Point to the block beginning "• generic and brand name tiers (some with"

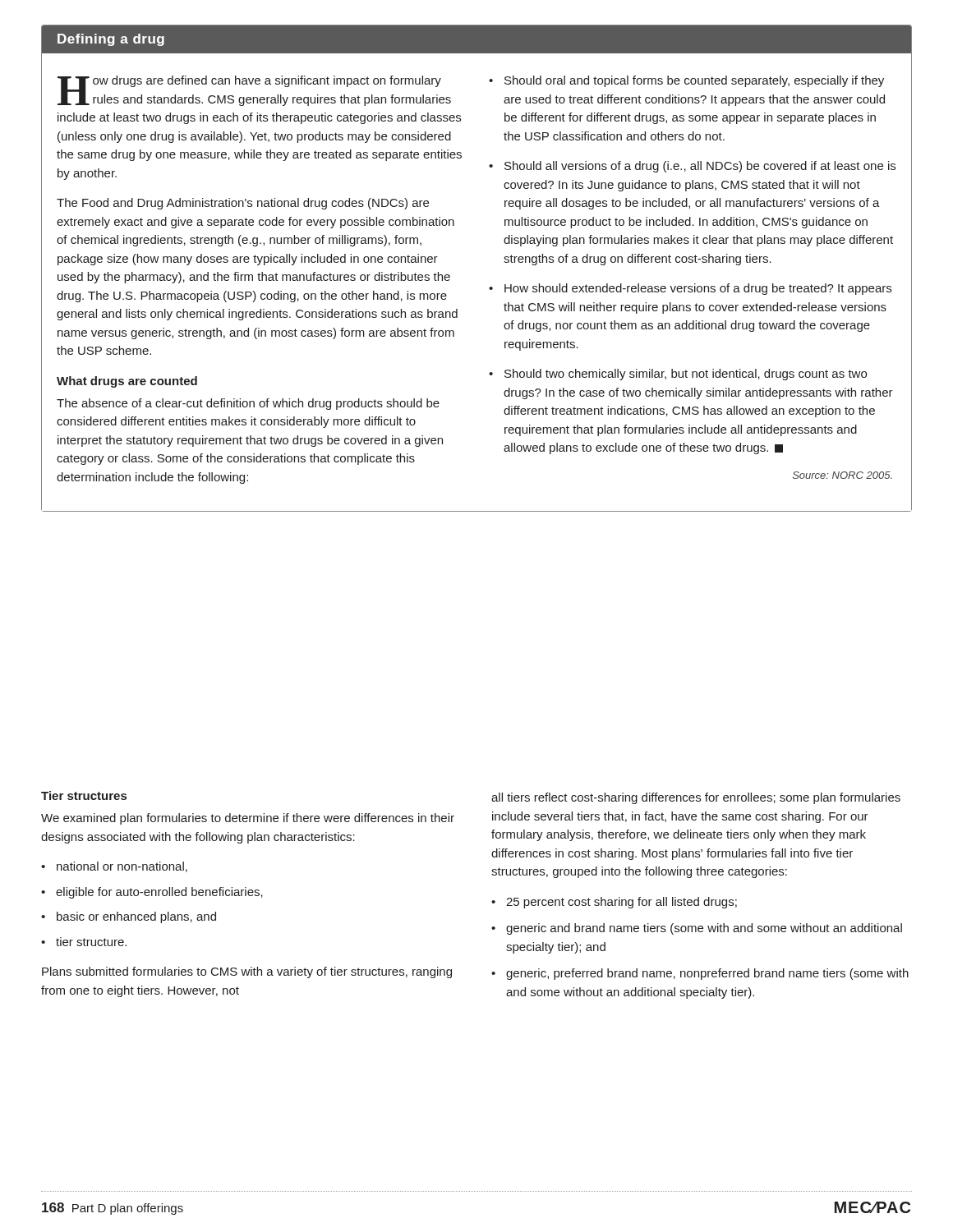click(x=697, y=936)
